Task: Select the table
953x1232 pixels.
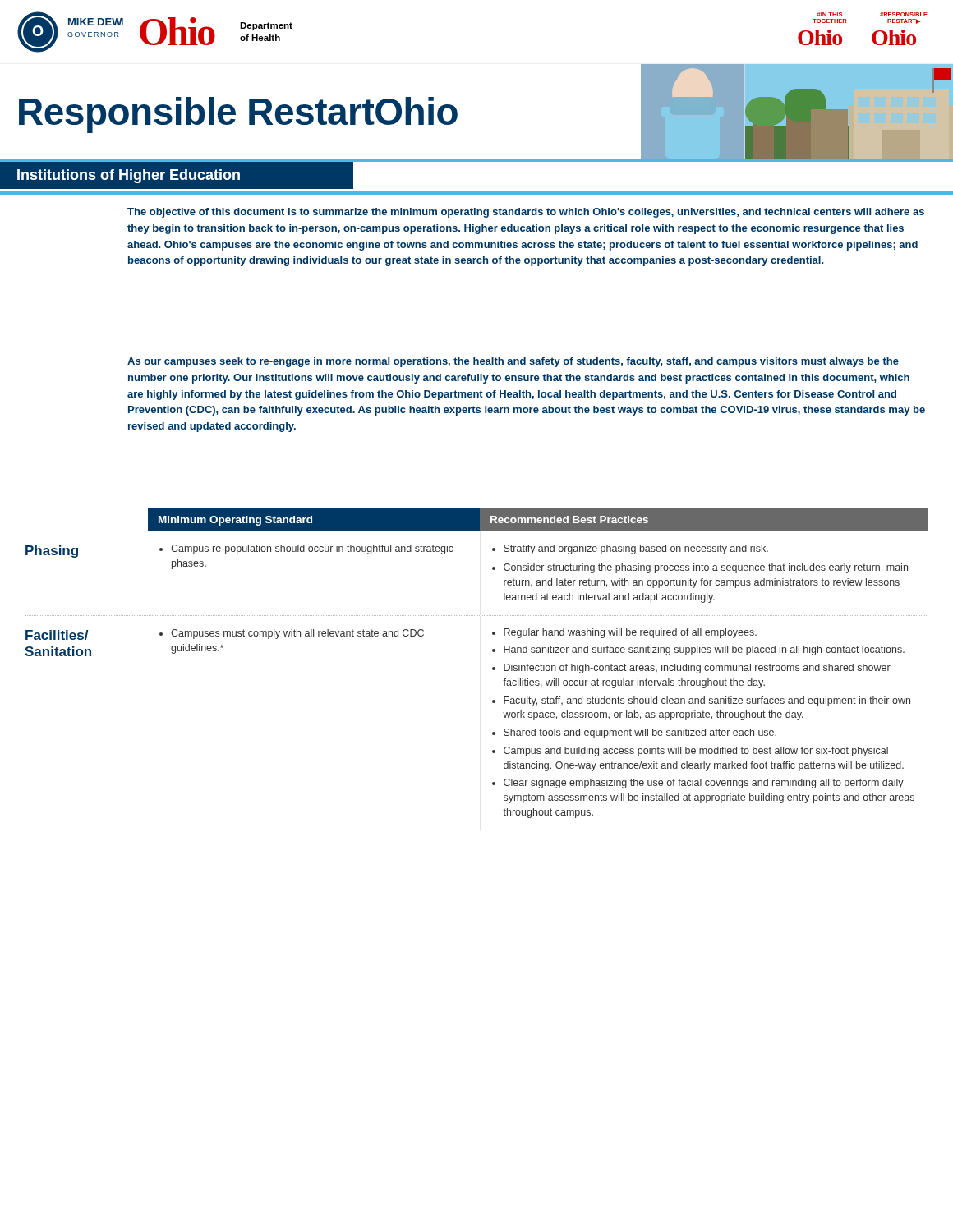Action: point(476,669)
